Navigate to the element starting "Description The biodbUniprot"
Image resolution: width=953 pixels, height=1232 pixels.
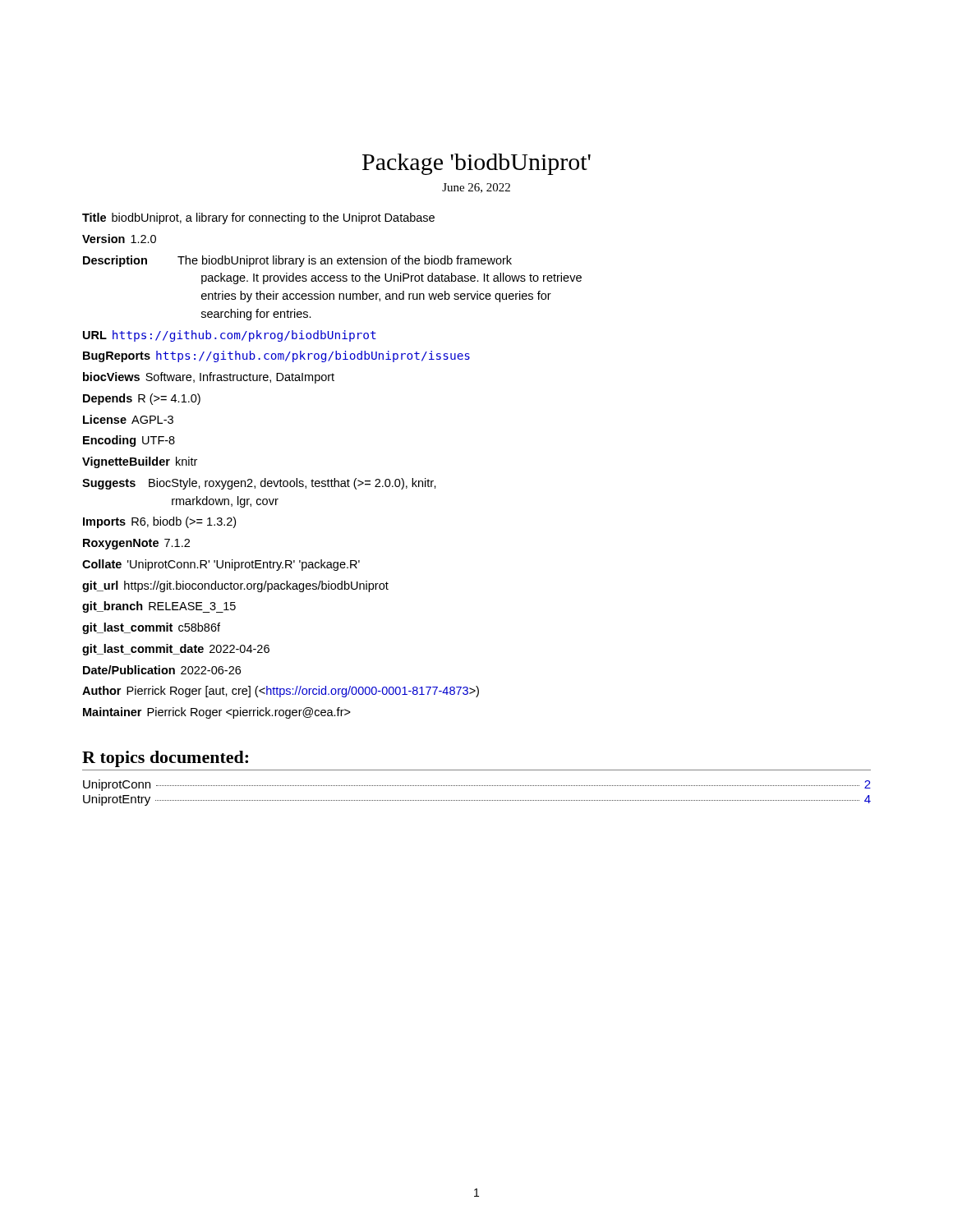[476, 287]
